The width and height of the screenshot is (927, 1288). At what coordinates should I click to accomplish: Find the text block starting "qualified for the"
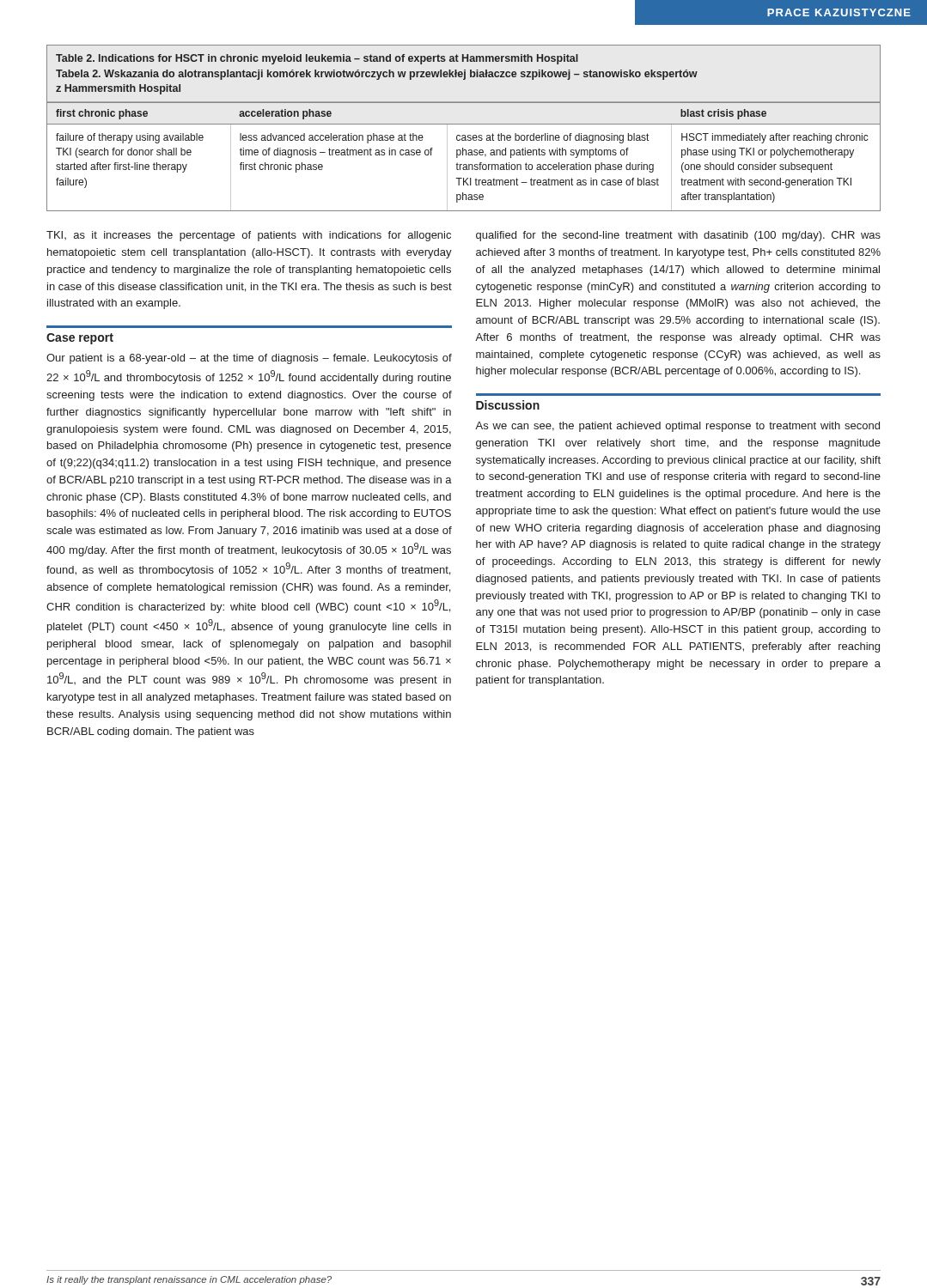coord(678,303)
